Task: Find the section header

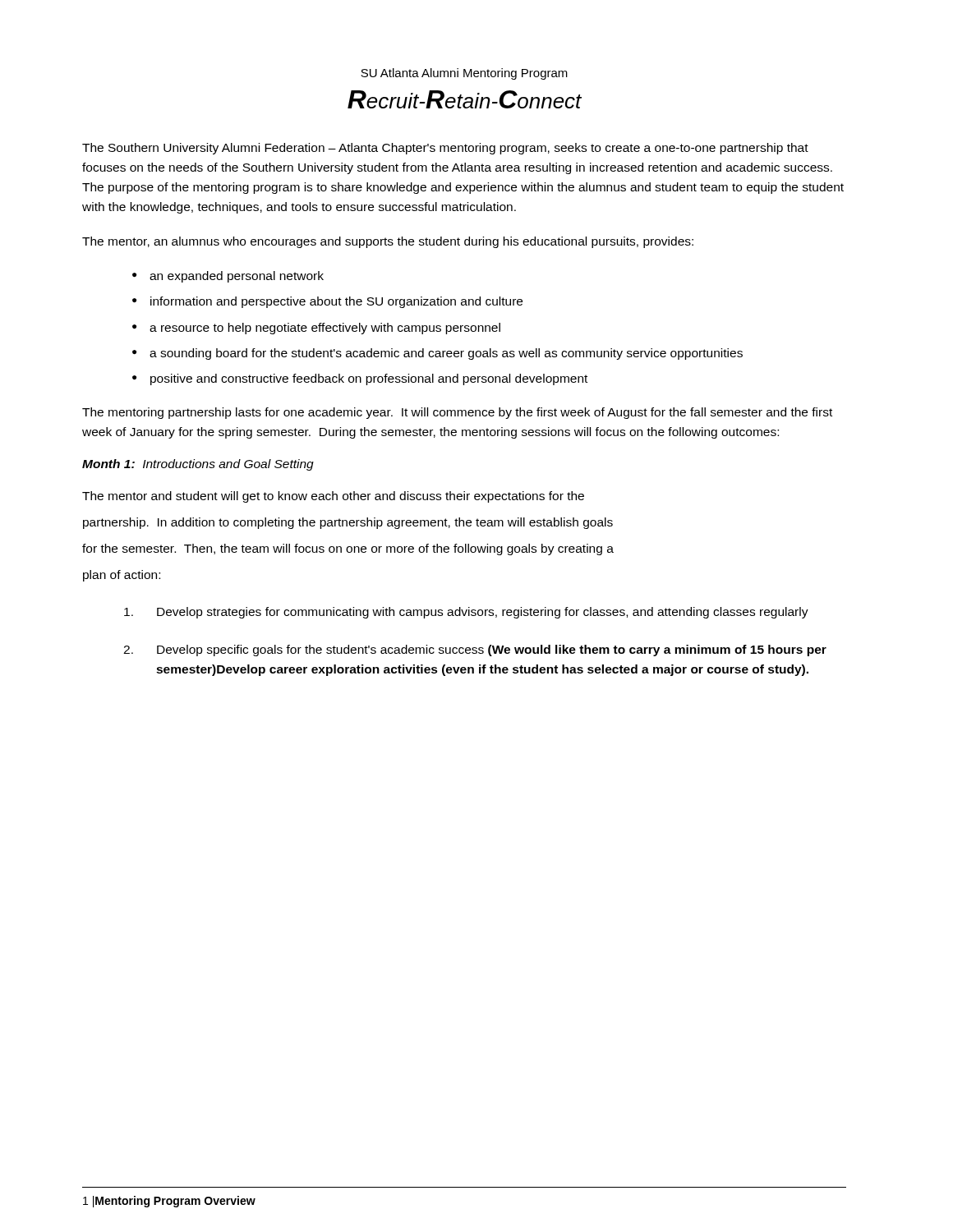Action: (x=198, y=464)
